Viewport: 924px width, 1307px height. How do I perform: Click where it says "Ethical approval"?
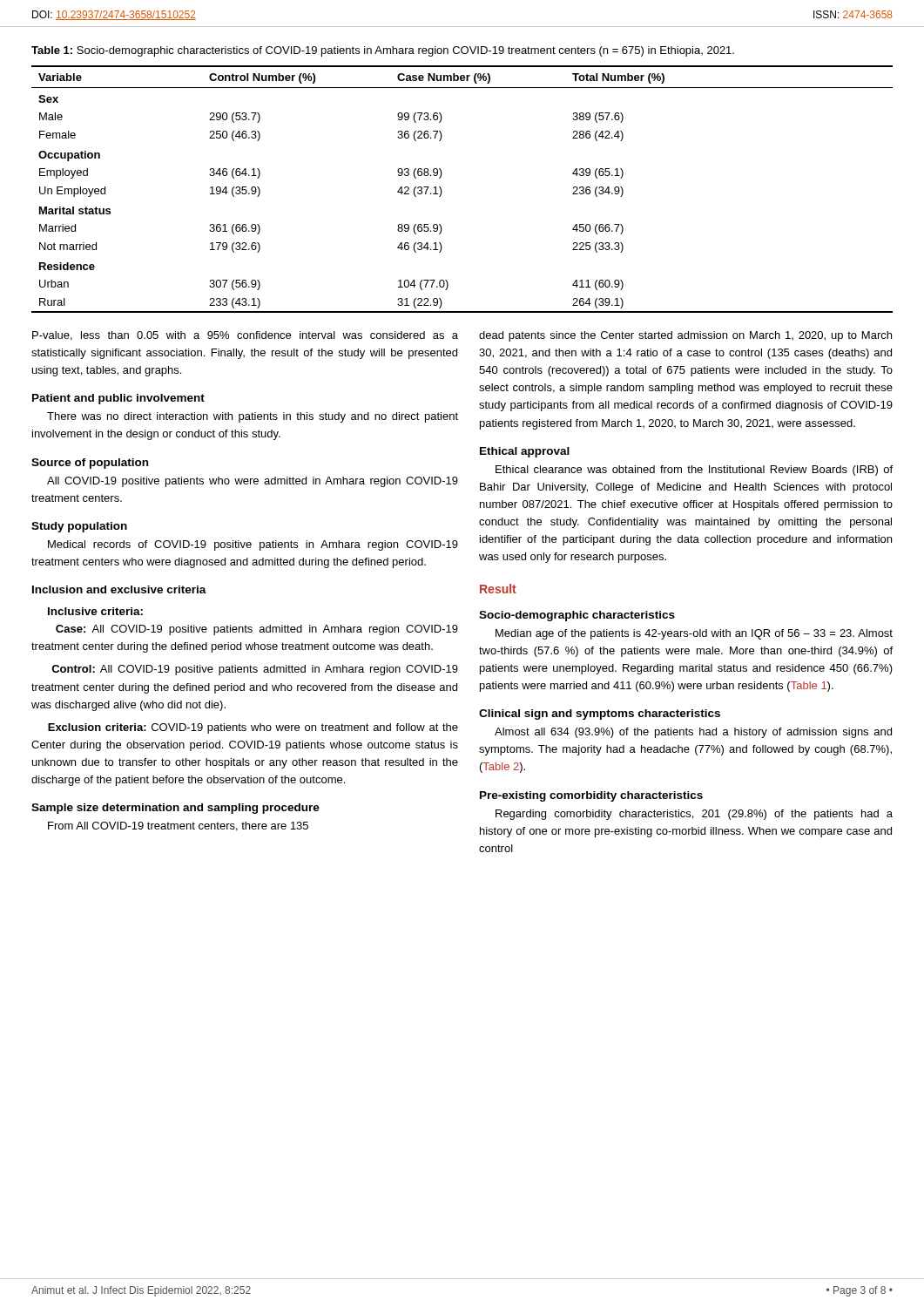pos(524,451)
